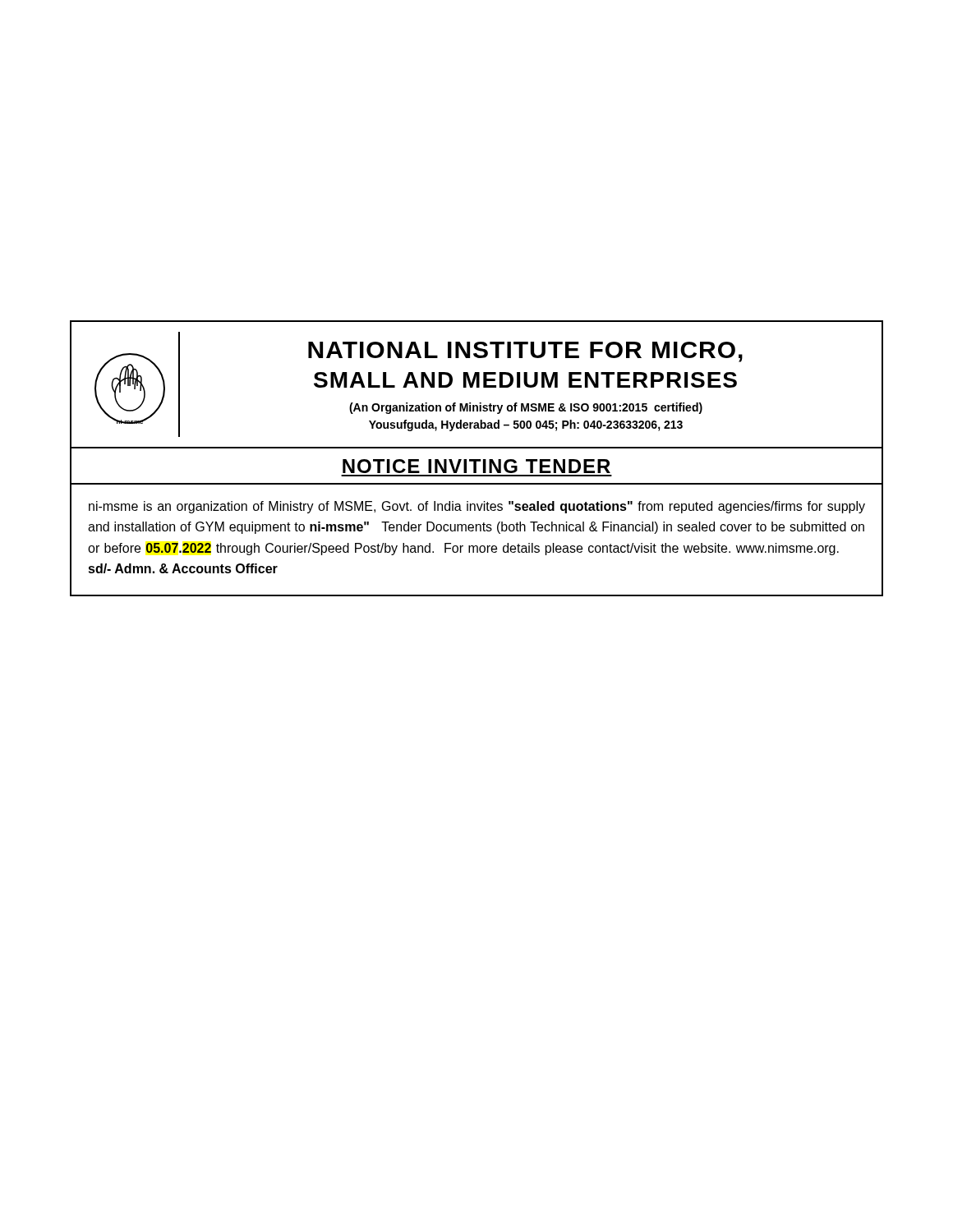Click on the title that says "ni-msme NATIONAL INSTITUTE FOR MICRO, SMALL AND MEDIUM"
The width and height of the screenshot is (953, 1232).
pos(476,384)
